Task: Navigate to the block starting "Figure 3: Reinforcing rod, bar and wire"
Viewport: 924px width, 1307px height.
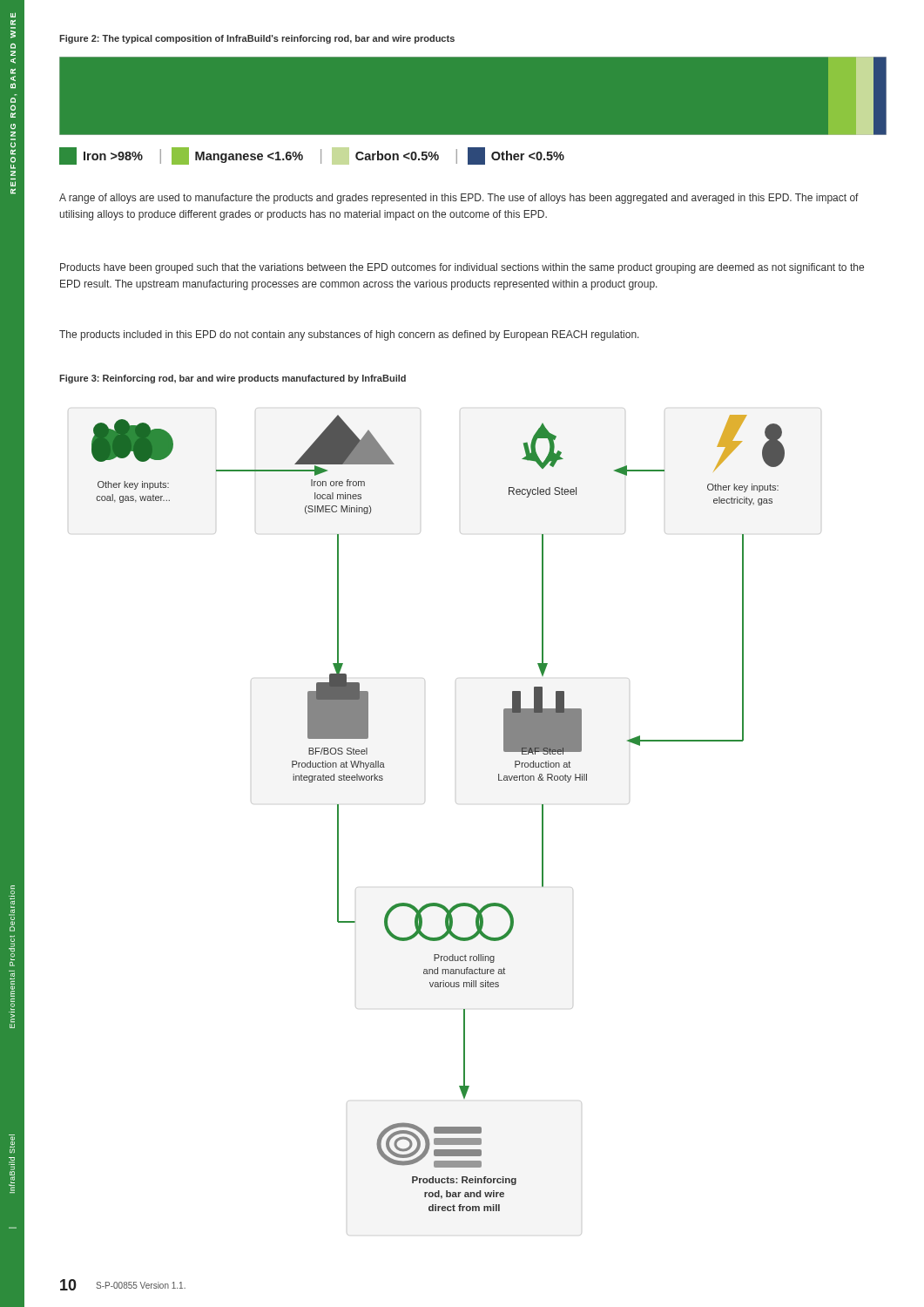Action: [x=233, y=378]
